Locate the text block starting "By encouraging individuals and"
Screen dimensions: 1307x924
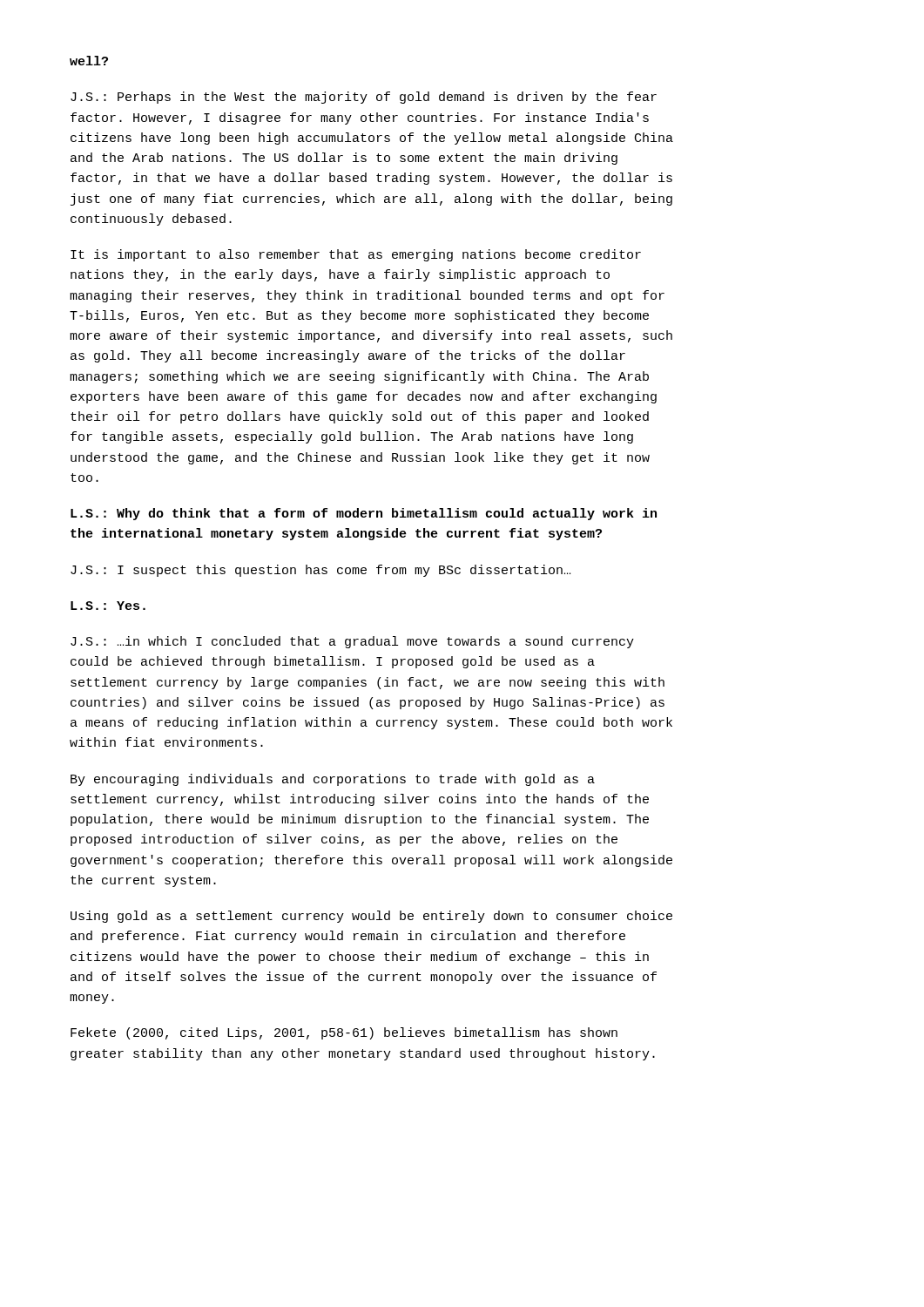pyautogui.click(x=371, y=830)
